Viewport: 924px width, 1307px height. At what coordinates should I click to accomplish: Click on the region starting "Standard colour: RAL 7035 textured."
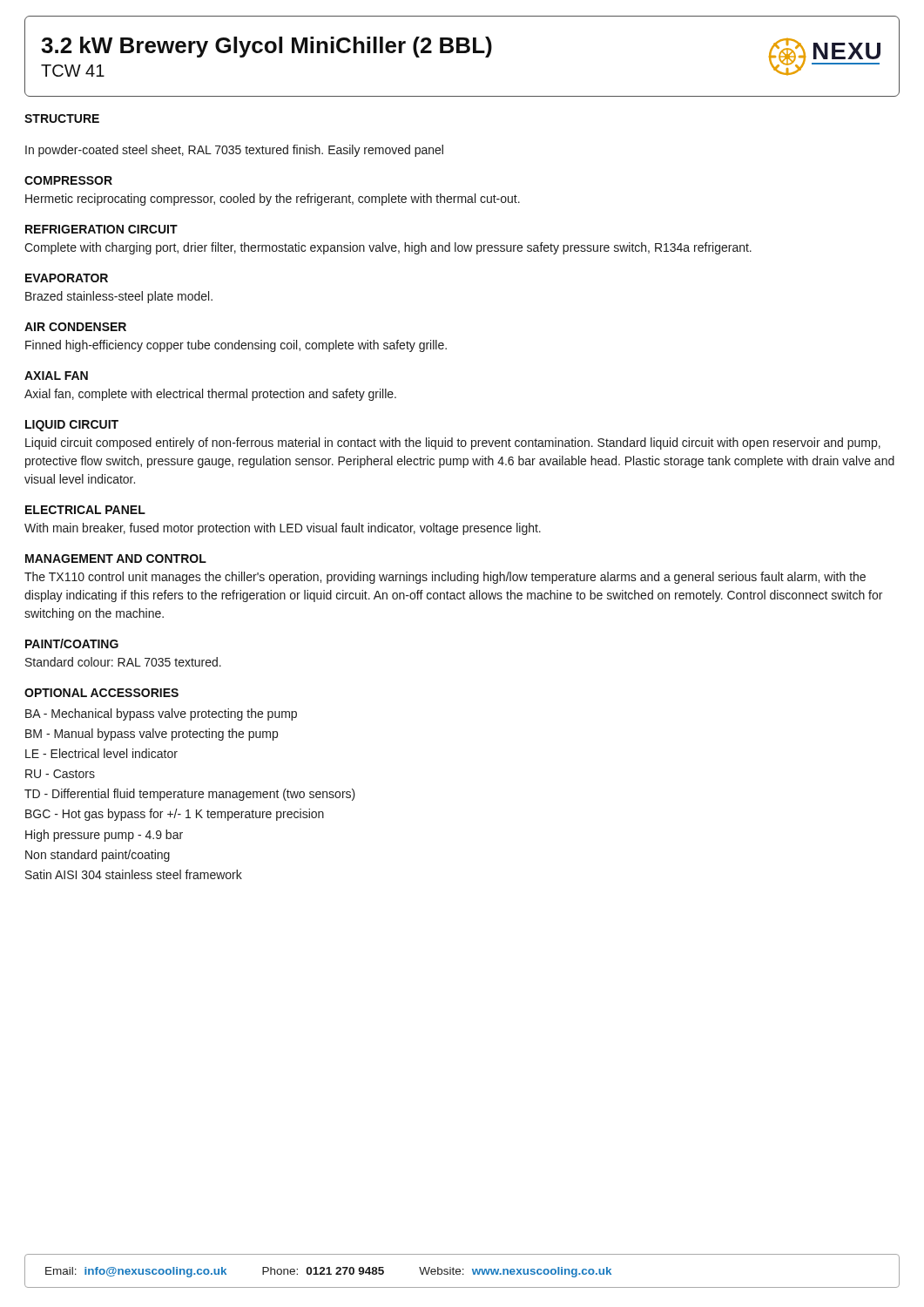(123, 662)
